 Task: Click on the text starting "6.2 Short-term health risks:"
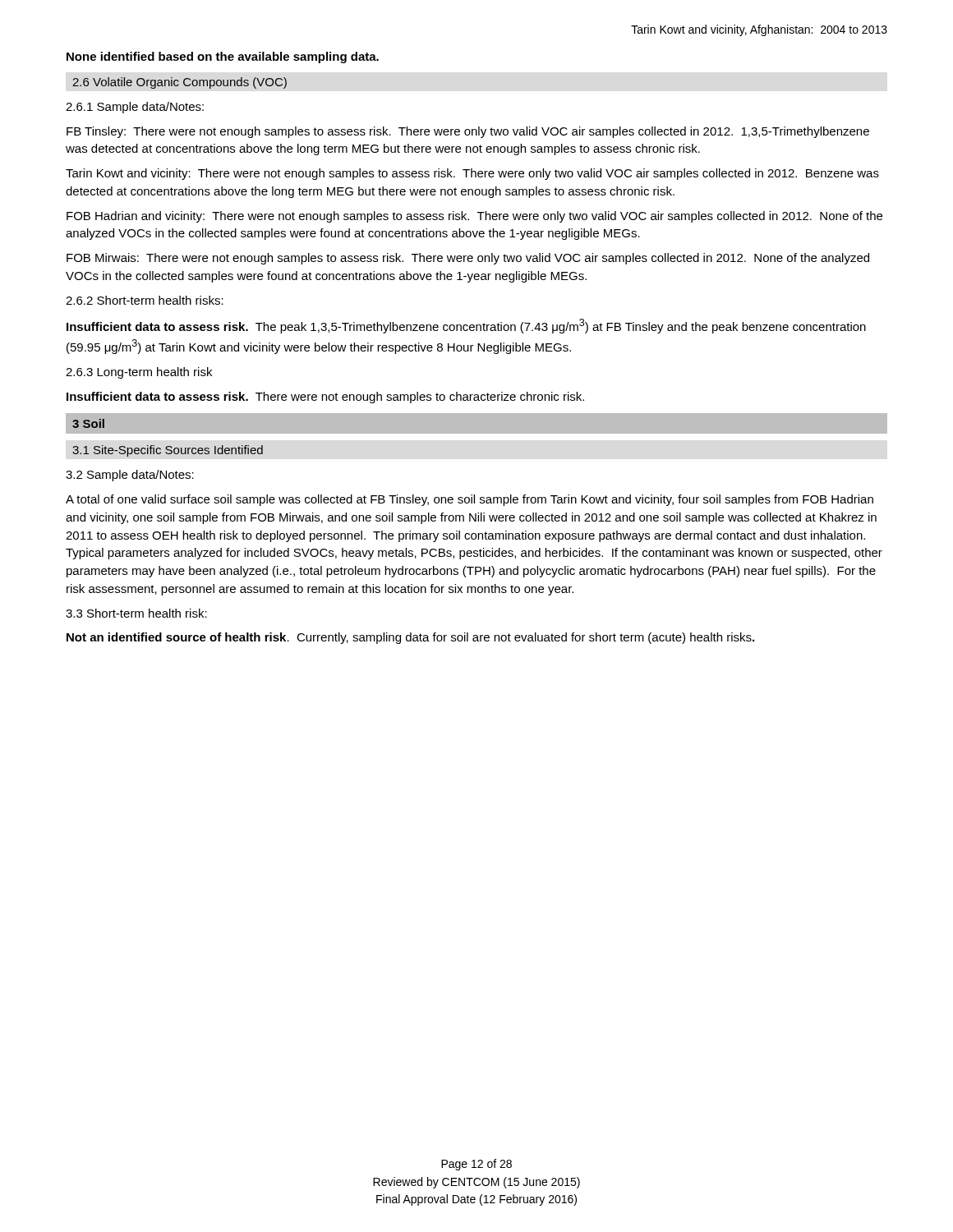(145, 300)
